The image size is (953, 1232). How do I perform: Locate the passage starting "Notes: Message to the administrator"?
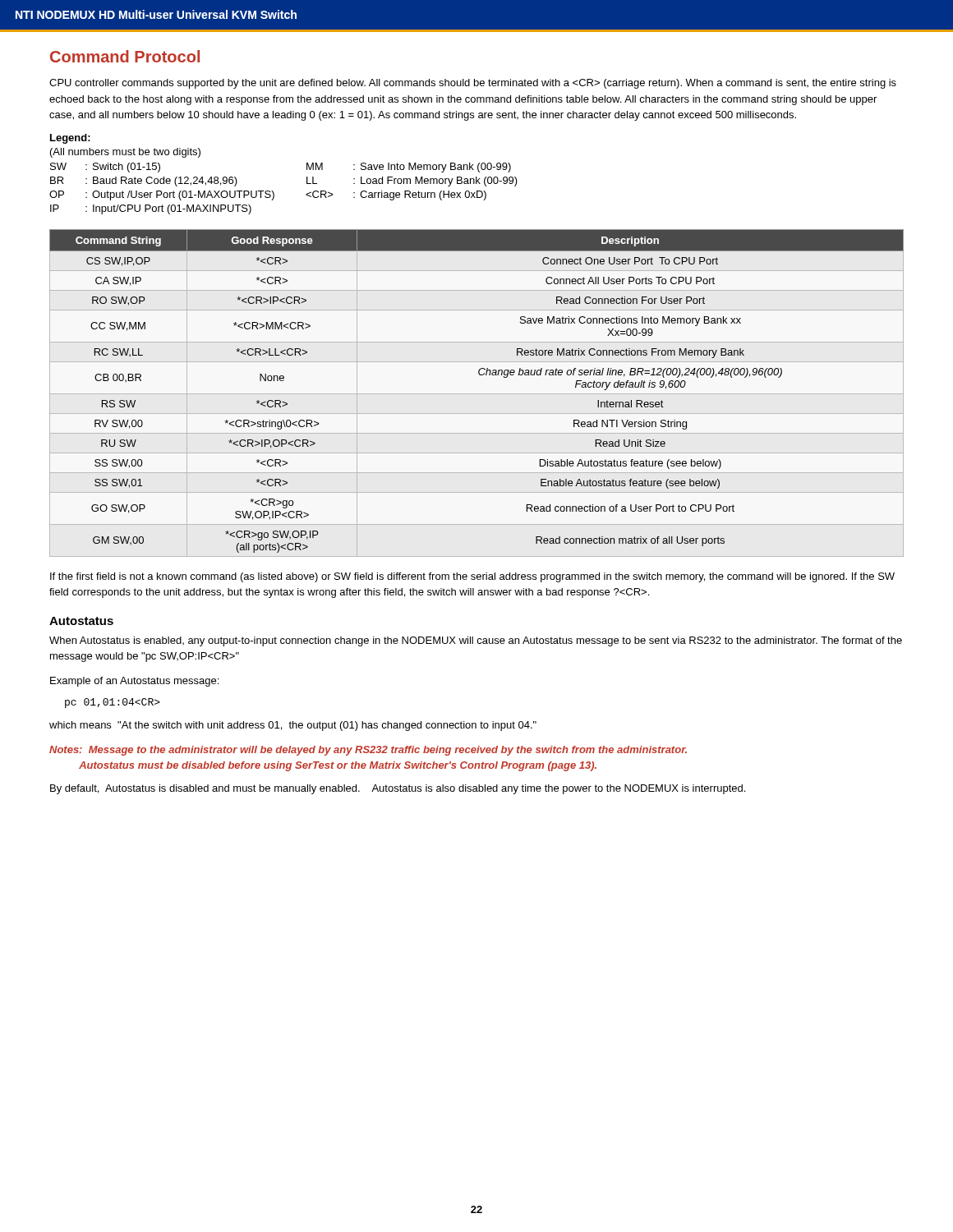[x=368, y=757]
